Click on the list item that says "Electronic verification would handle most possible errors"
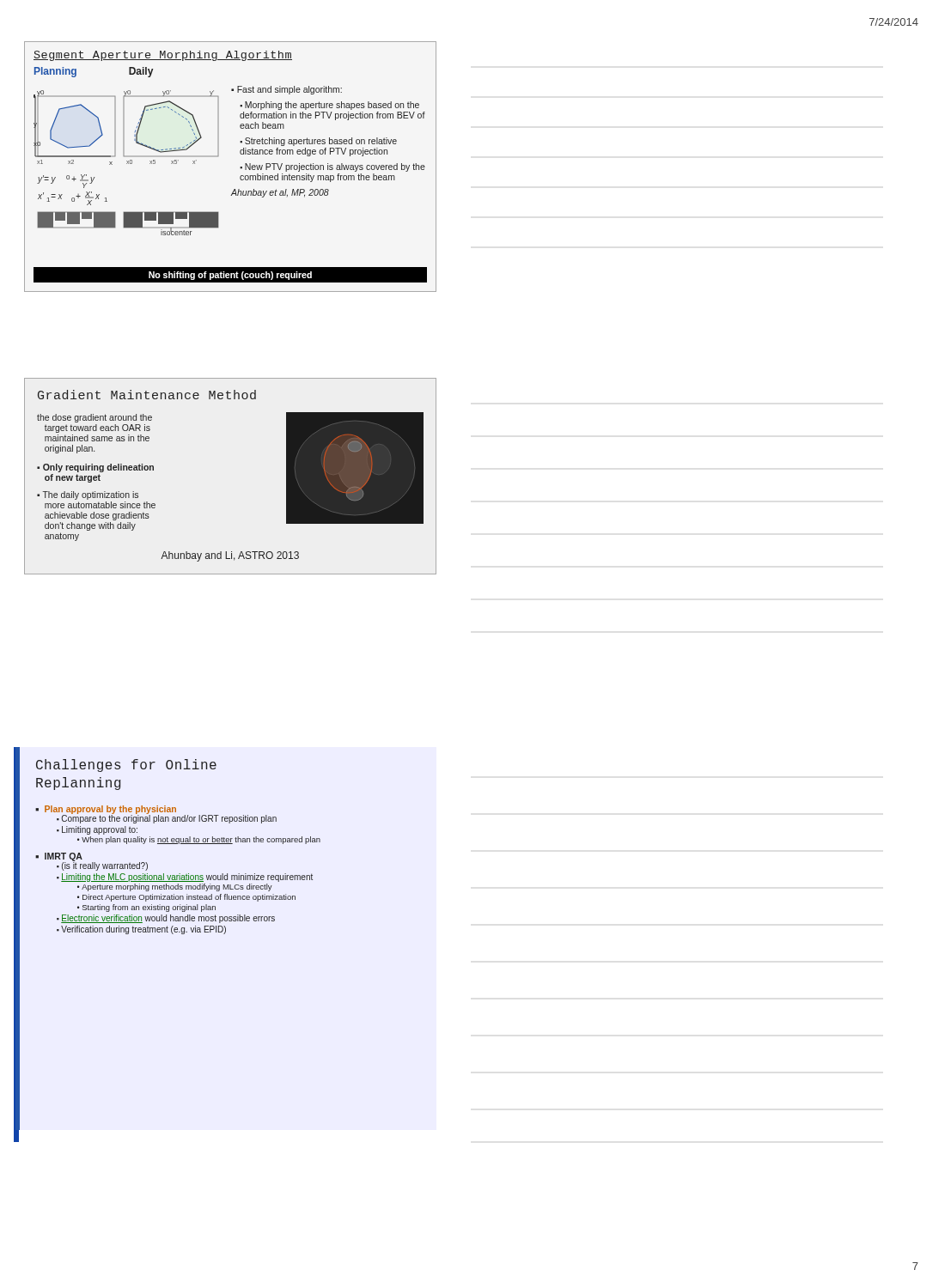This screenshot has width=951, height=1288. click(x=168, y=918)
